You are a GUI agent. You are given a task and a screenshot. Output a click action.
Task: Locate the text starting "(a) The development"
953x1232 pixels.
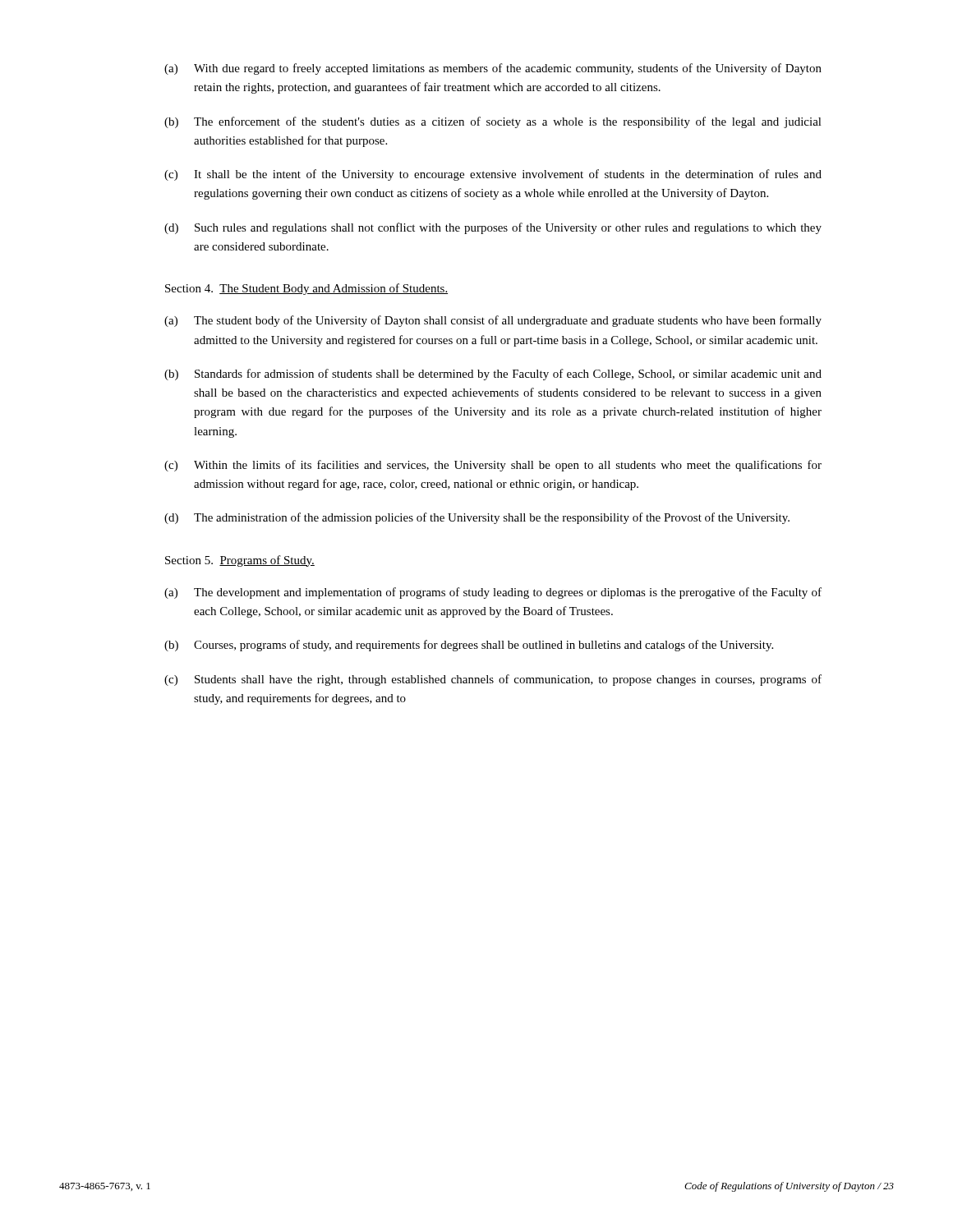(x=493, y=602)
